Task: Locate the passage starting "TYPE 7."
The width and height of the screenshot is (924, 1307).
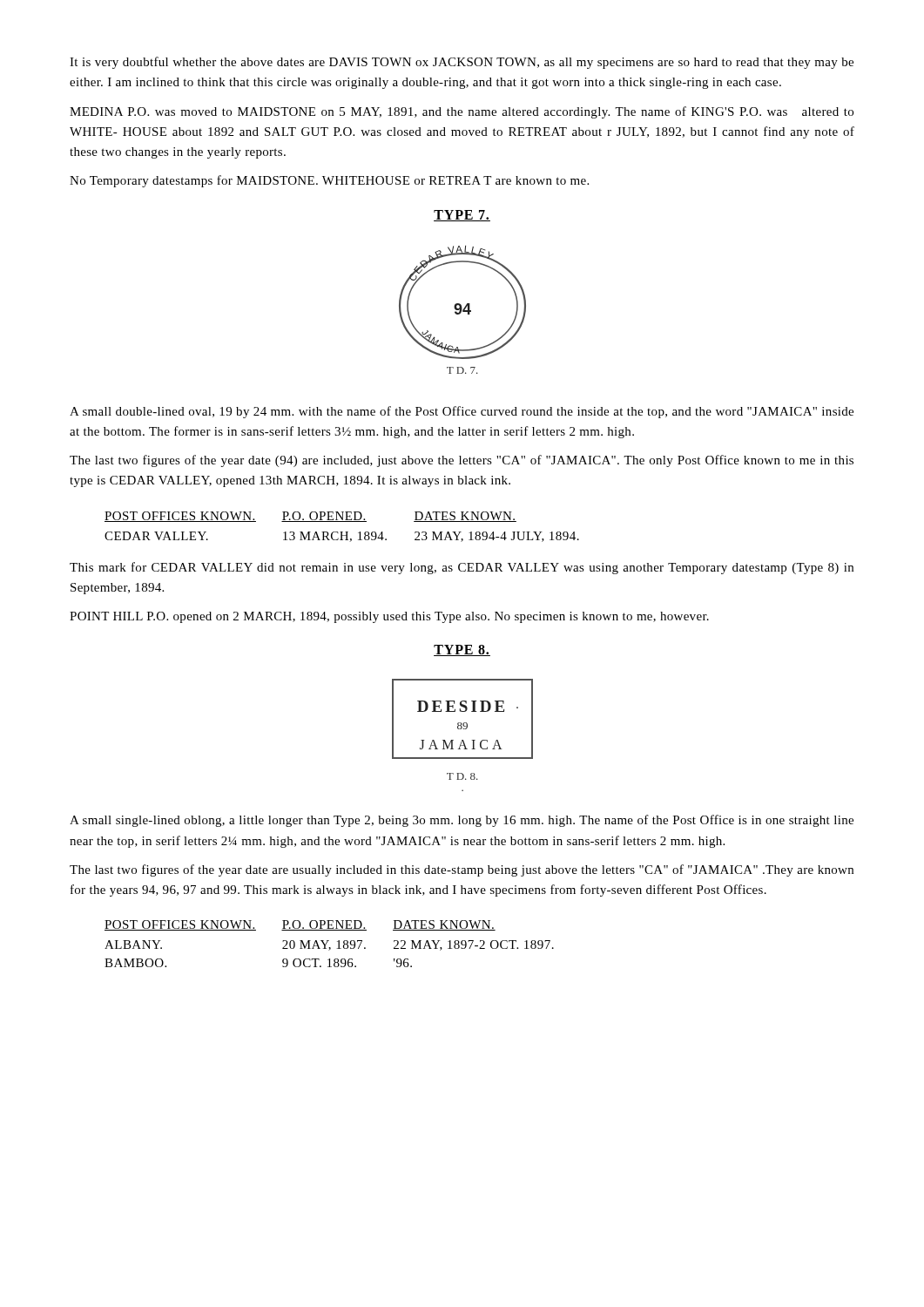Action: click(462, 214)
